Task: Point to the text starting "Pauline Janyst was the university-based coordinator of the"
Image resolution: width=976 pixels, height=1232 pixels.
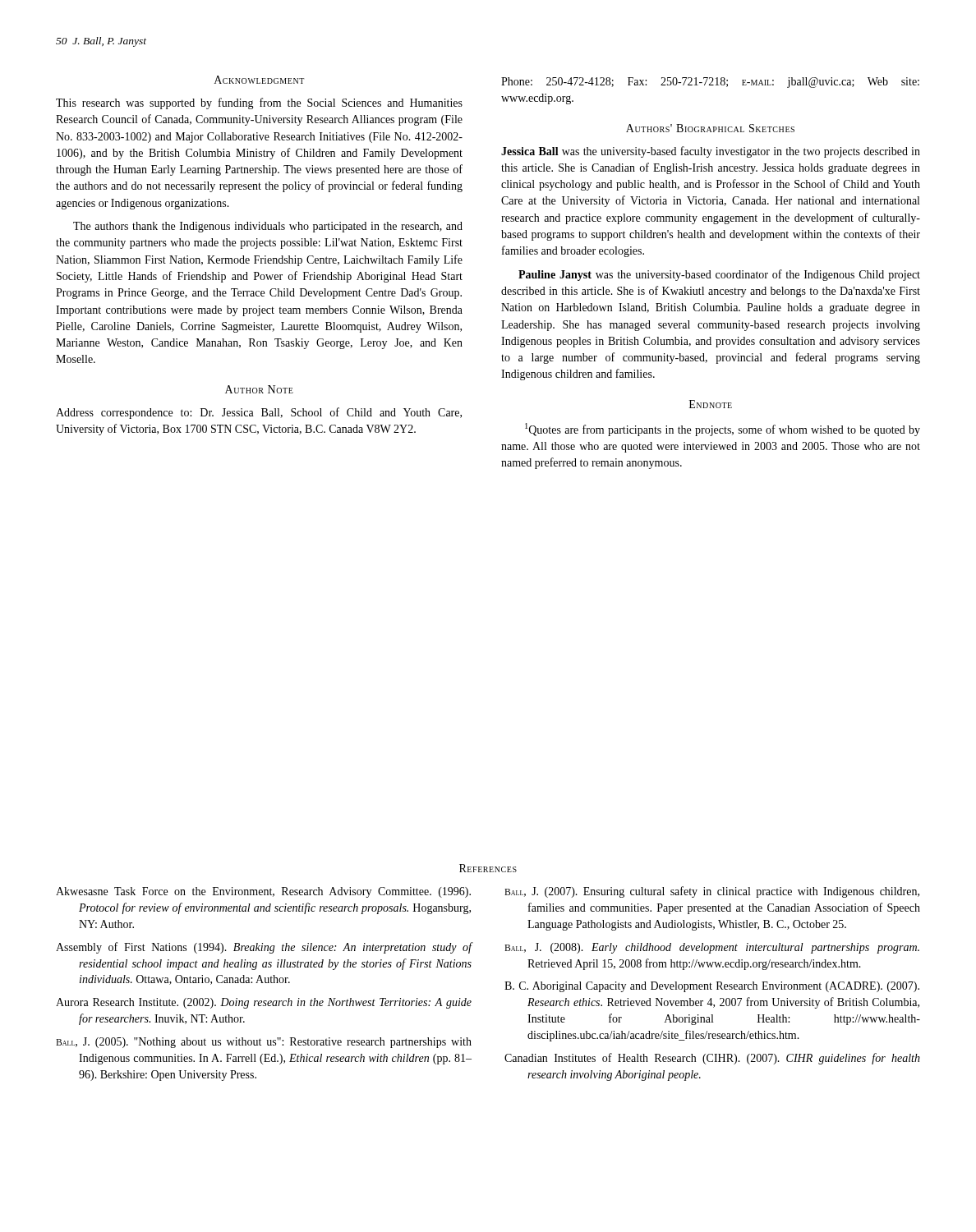Action: [x=711, y=325]
